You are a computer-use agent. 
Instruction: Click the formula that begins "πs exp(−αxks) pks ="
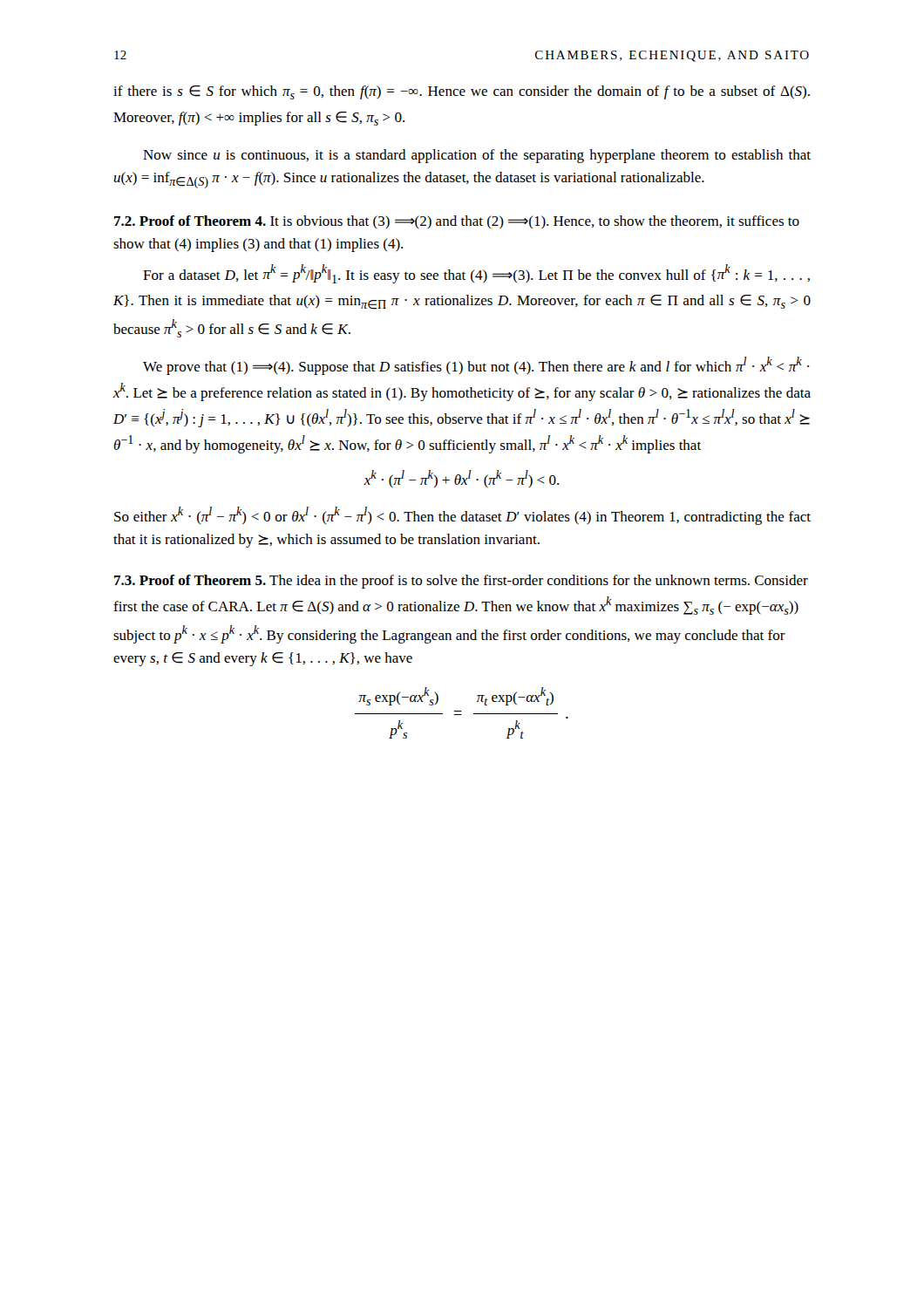pyautogui.click(x=462, y=714)
